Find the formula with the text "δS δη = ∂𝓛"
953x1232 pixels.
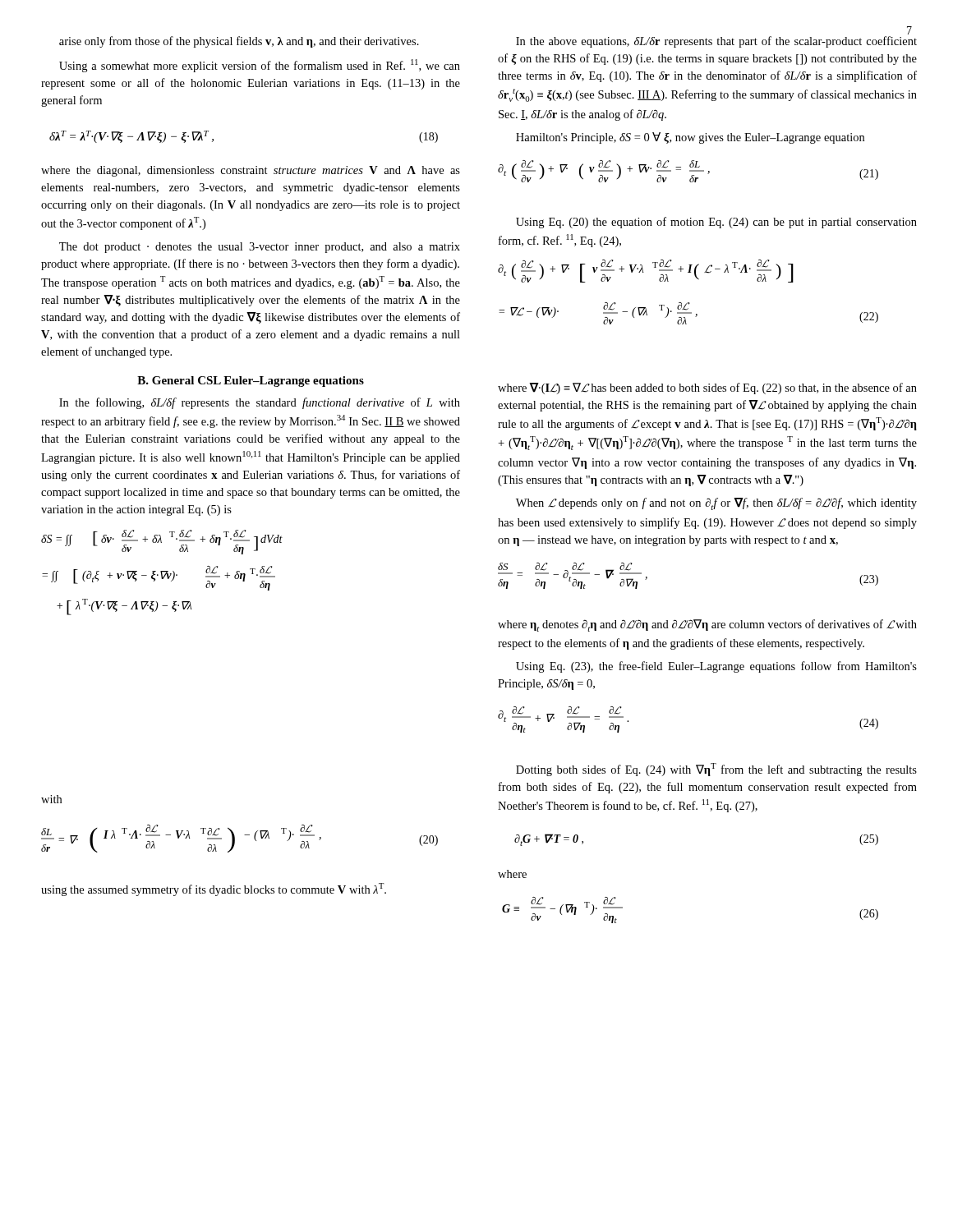(567, 575)
